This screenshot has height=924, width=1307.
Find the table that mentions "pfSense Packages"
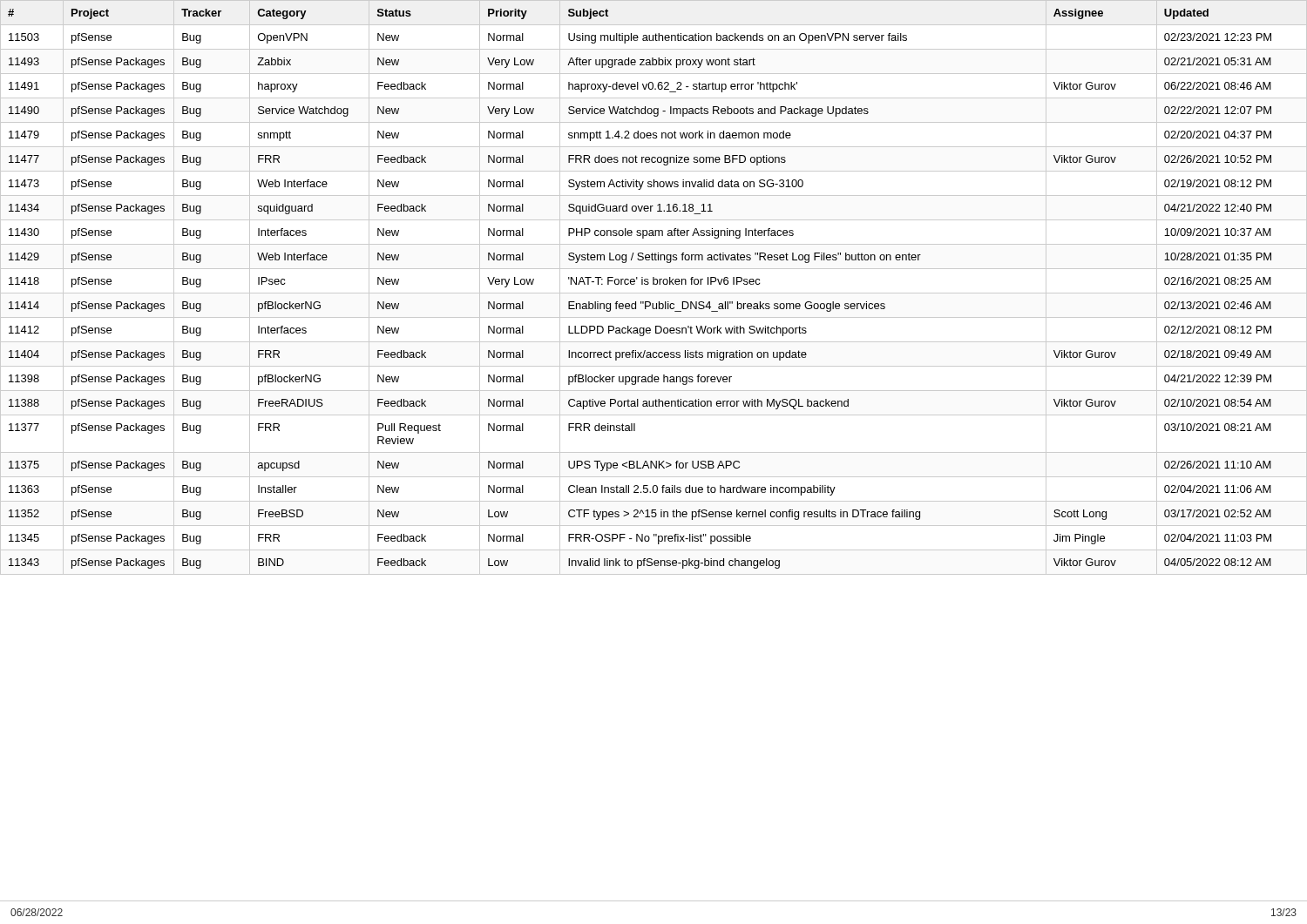click(x=654, y=287)
